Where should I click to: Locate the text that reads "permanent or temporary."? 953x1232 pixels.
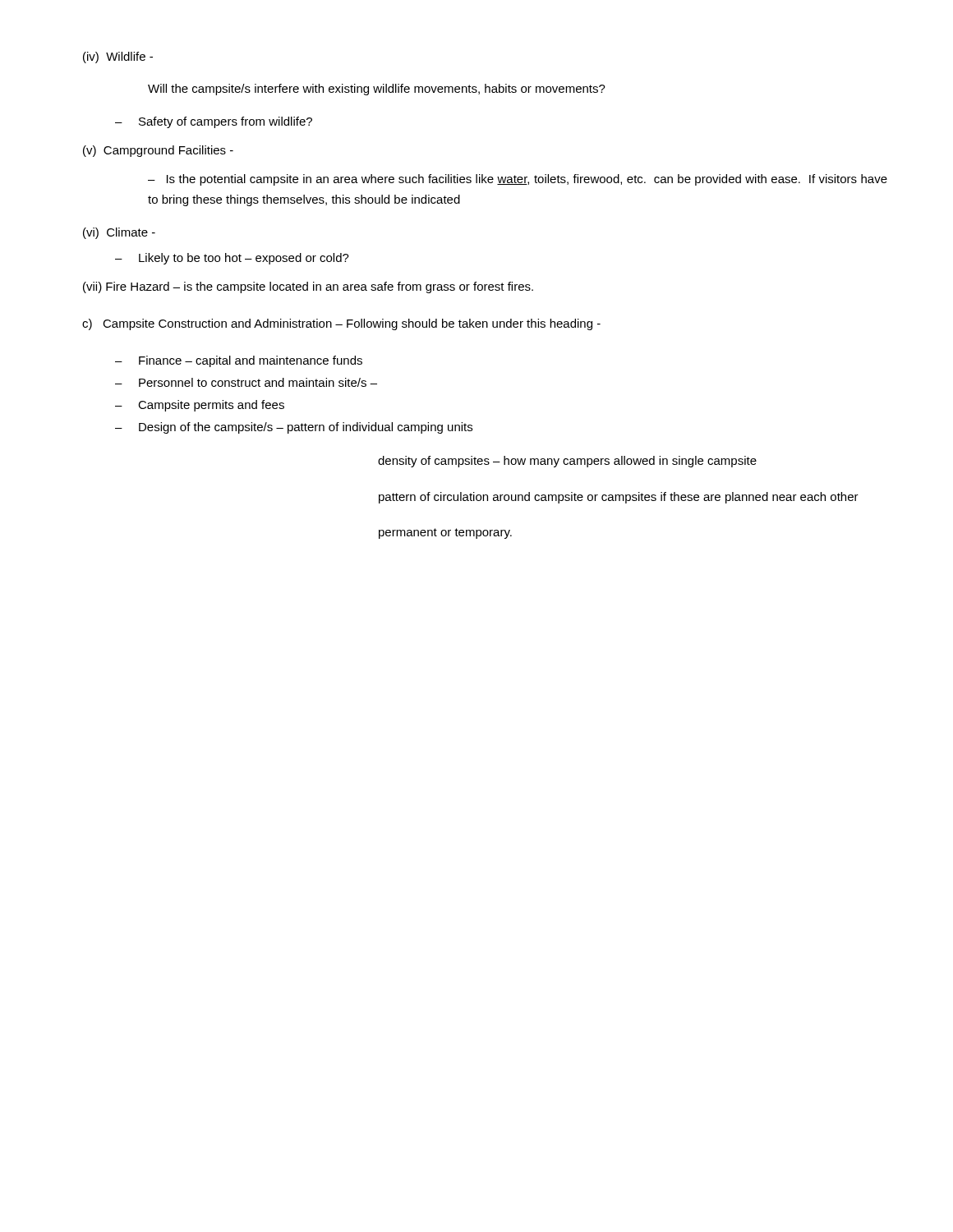click(x=445, y=532)
